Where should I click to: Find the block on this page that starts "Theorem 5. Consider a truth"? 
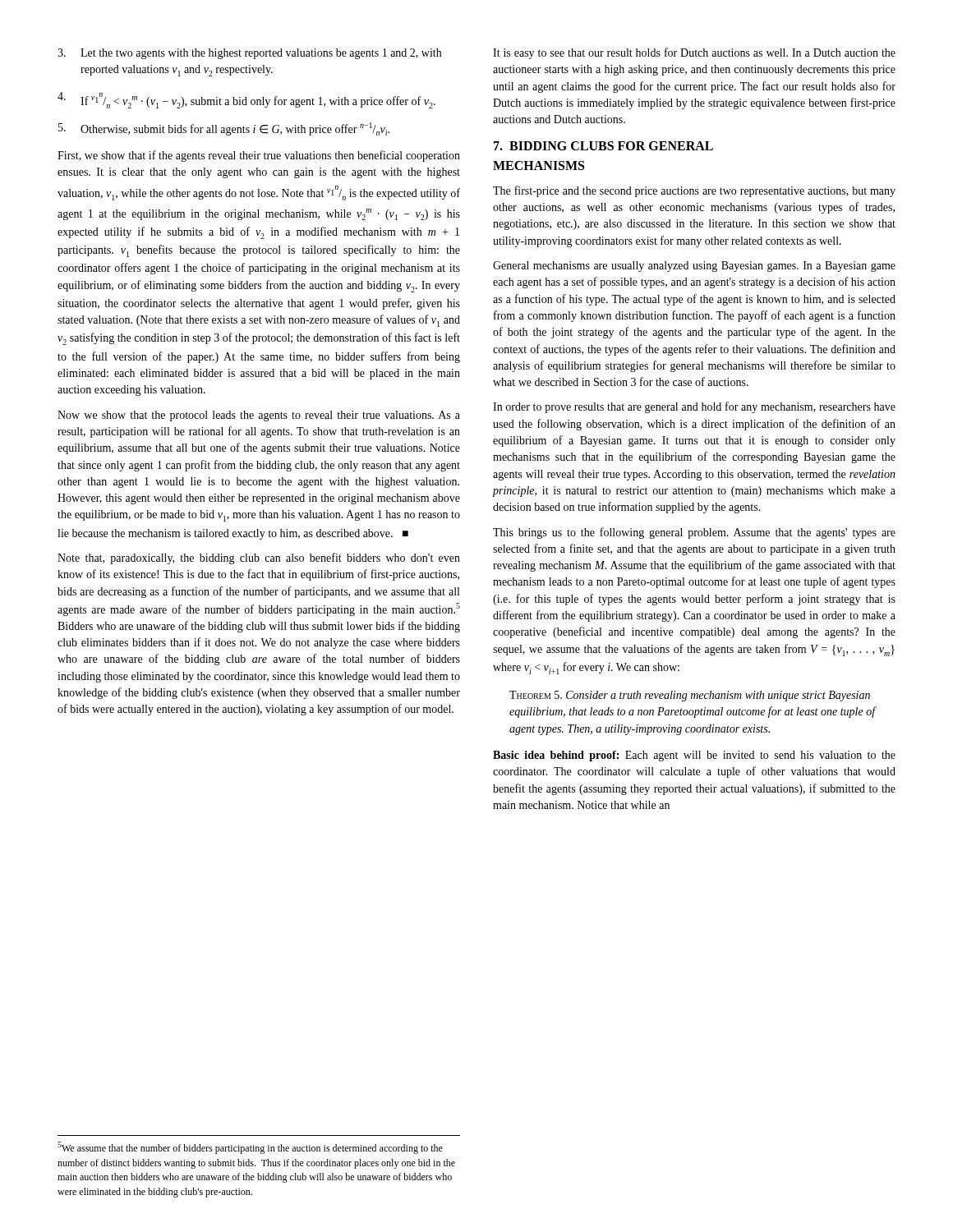692,712
